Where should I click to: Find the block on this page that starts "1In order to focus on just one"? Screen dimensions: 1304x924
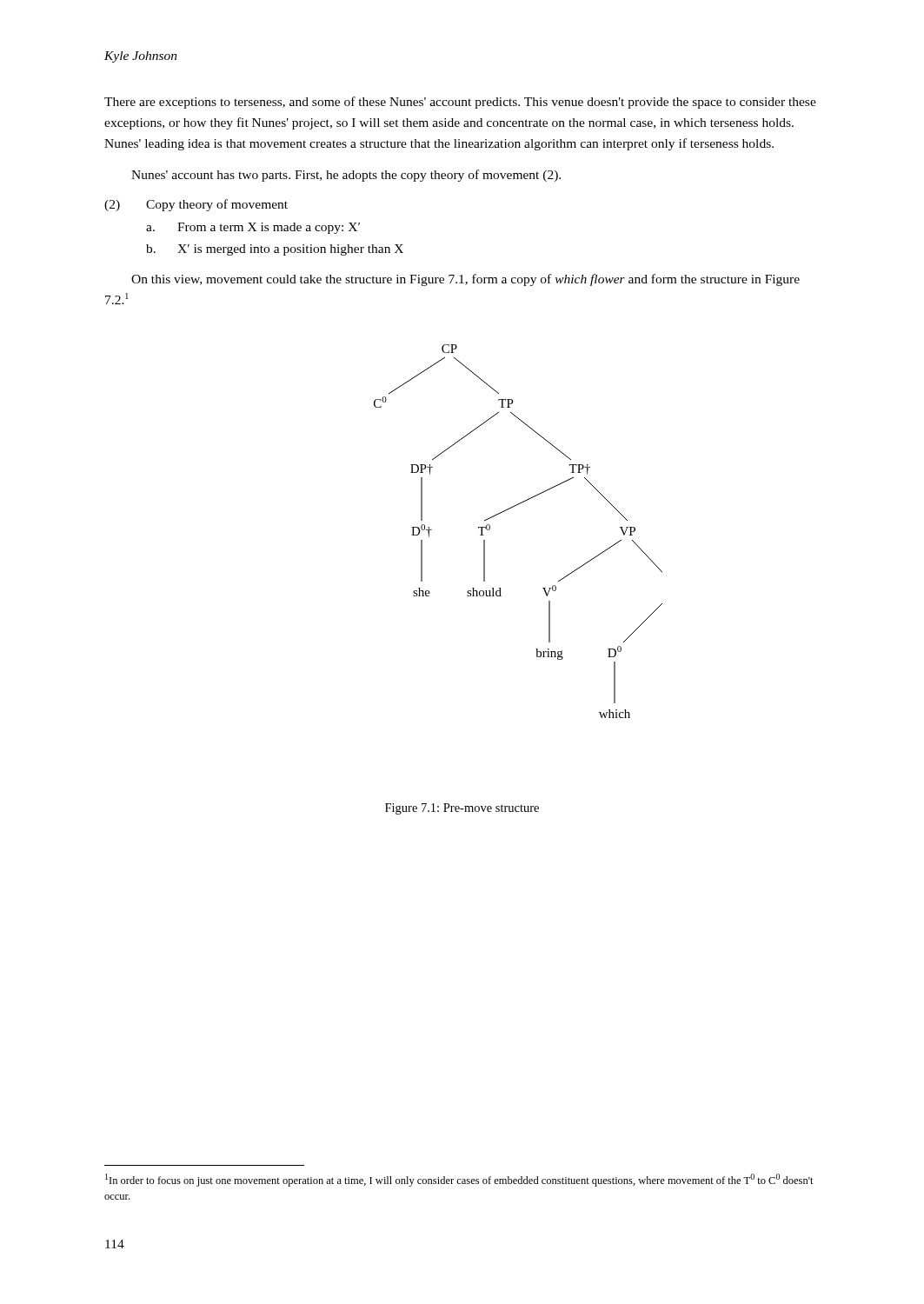pyautogui.click(x=459, y=1187)
